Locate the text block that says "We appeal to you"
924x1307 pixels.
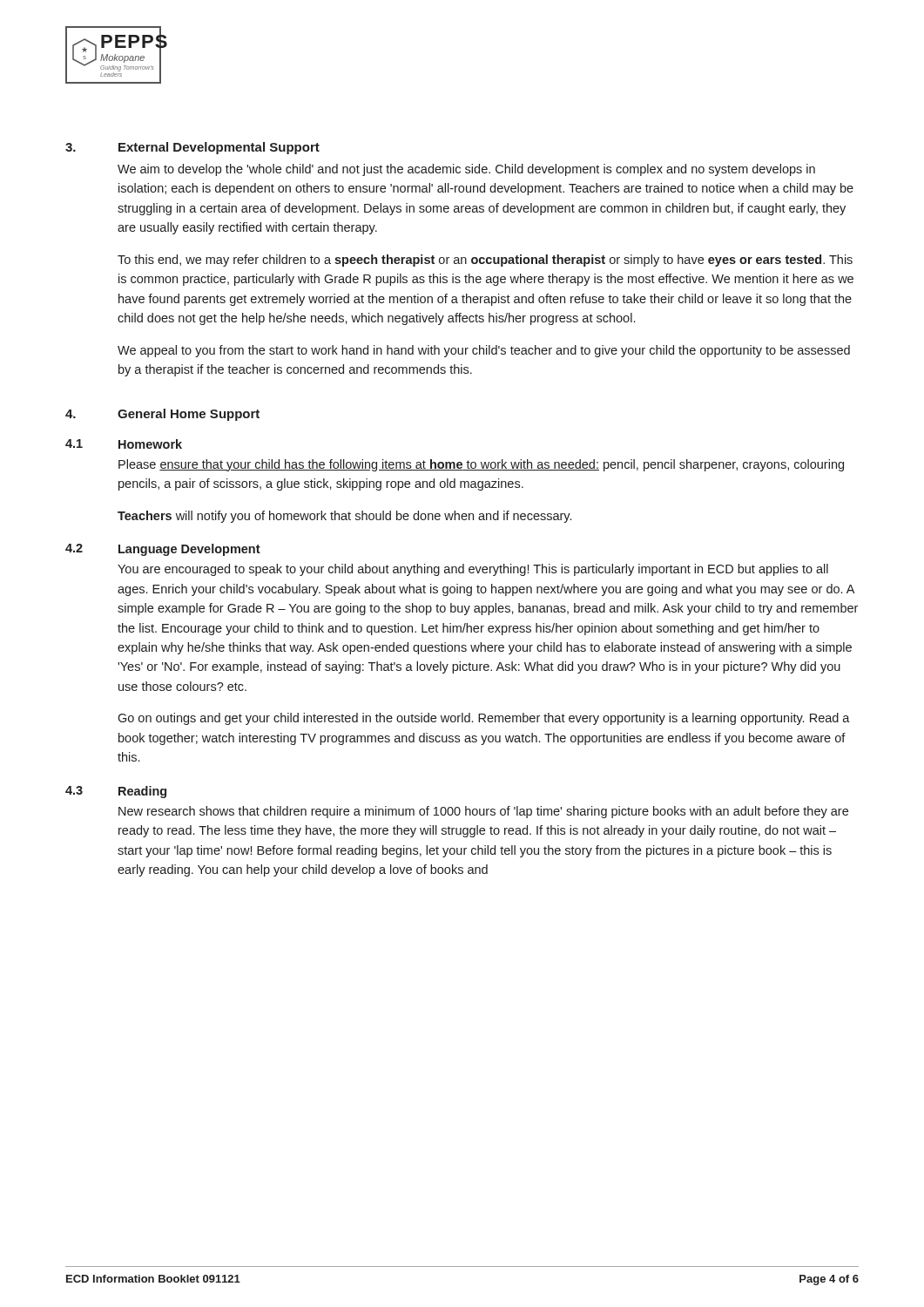(484, 360)
